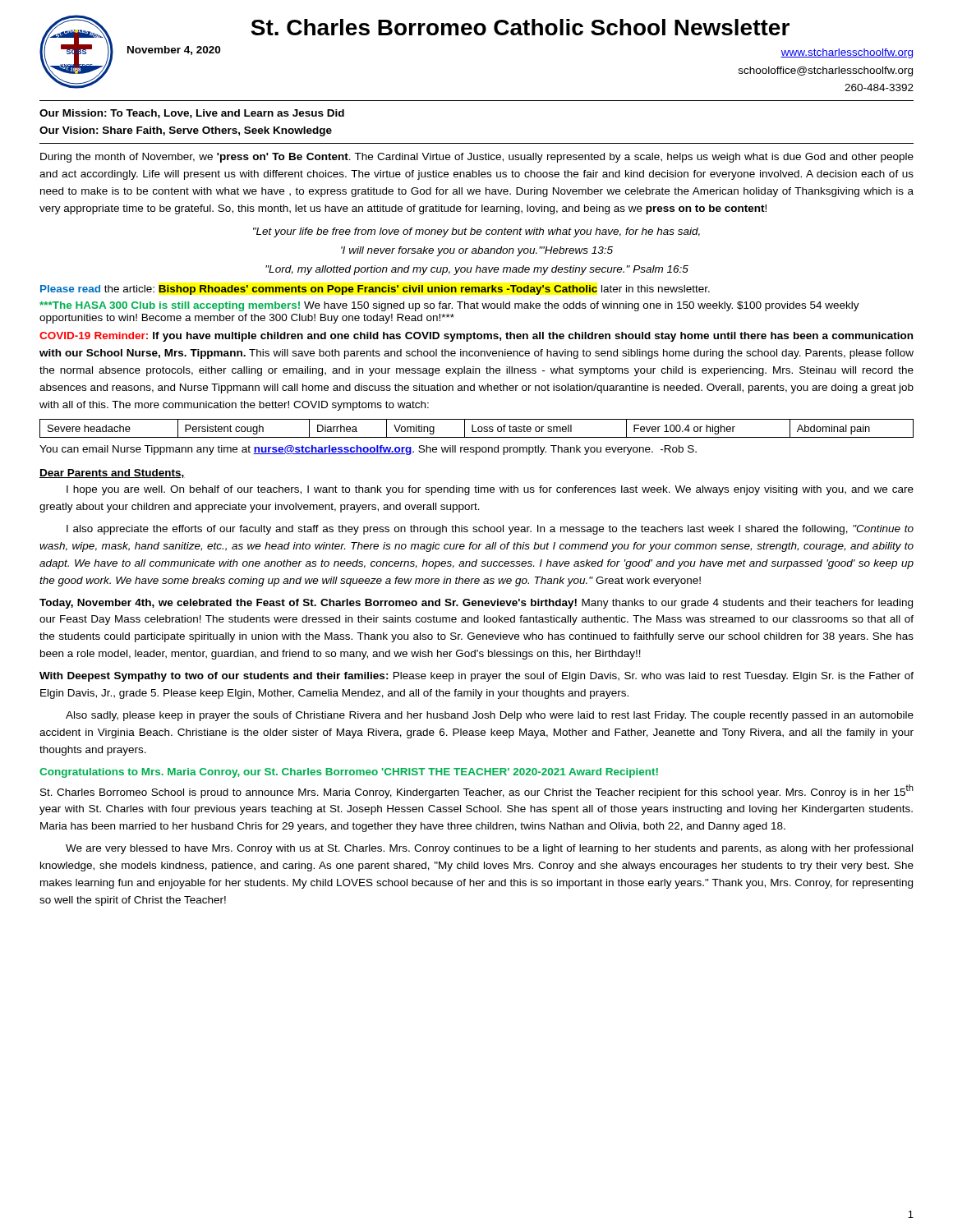Locate the text block that says "The HASA 300 Club is still accepting members!"
Image resolution: width=953 pixels, height=1232 pixels.
[449, 312]
